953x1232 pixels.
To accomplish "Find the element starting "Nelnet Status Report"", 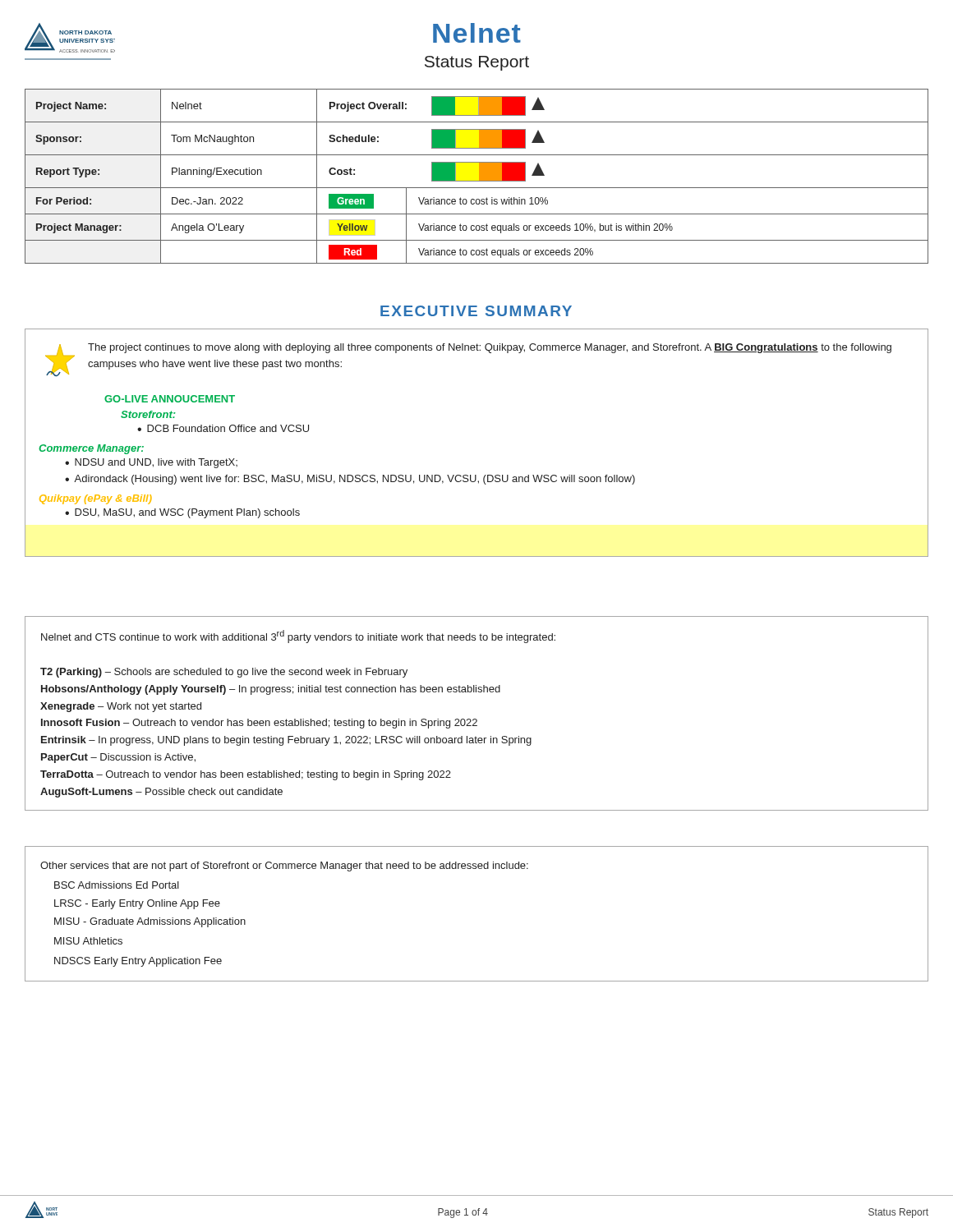I will coord(476,44).
